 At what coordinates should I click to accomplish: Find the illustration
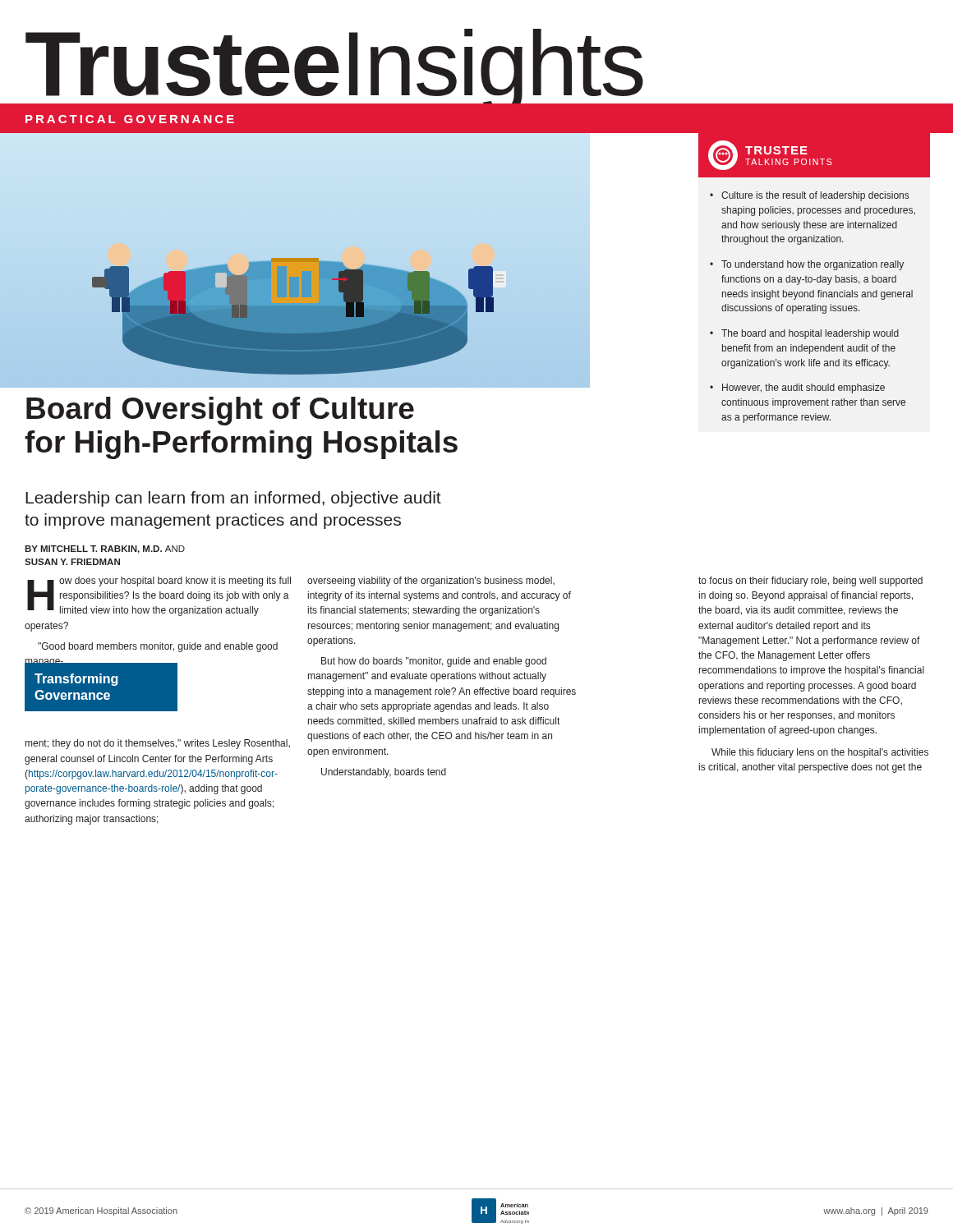tap(295, 260)
